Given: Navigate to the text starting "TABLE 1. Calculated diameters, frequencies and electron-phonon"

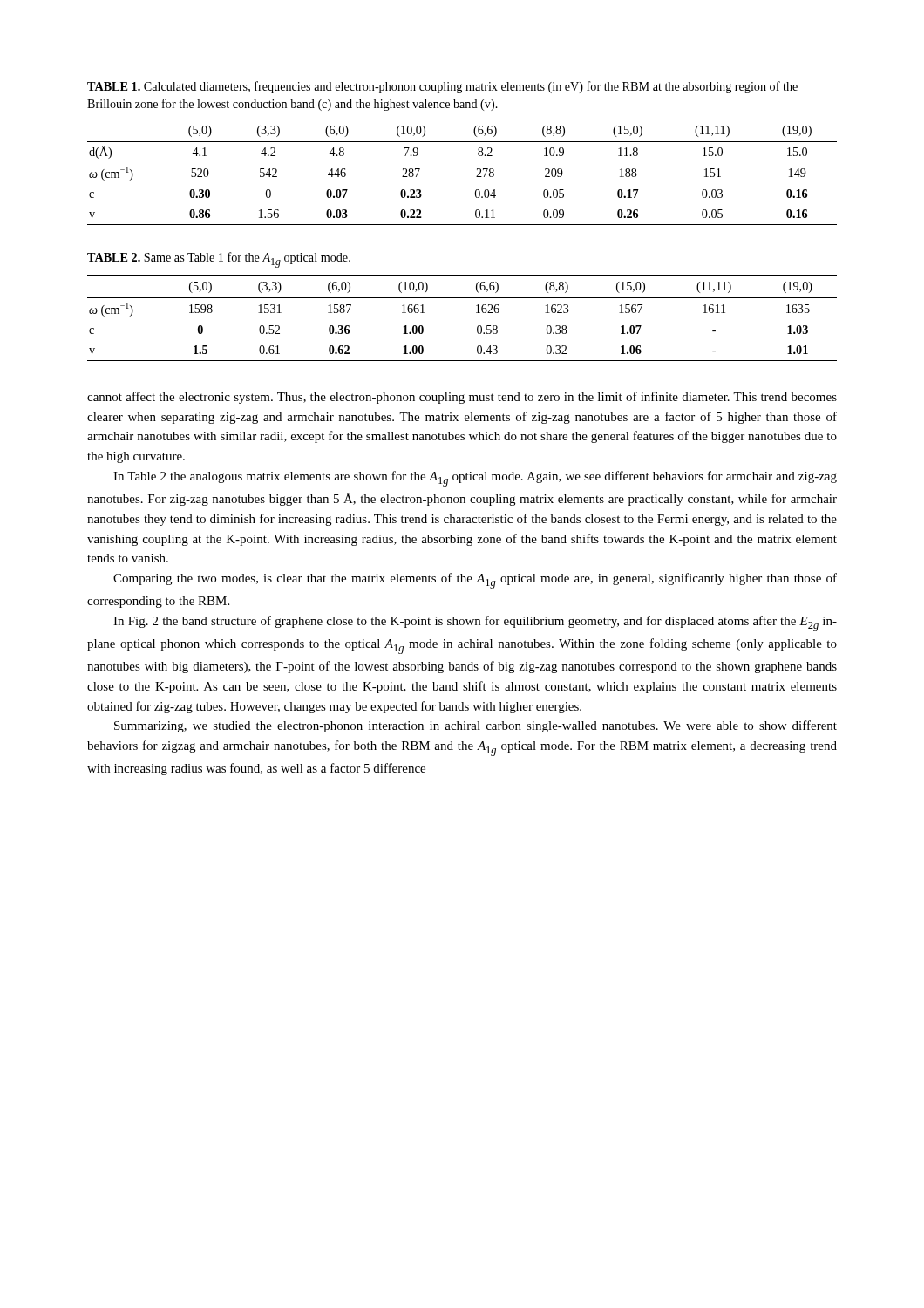Looking at the screenshot, I should [443, 95].
